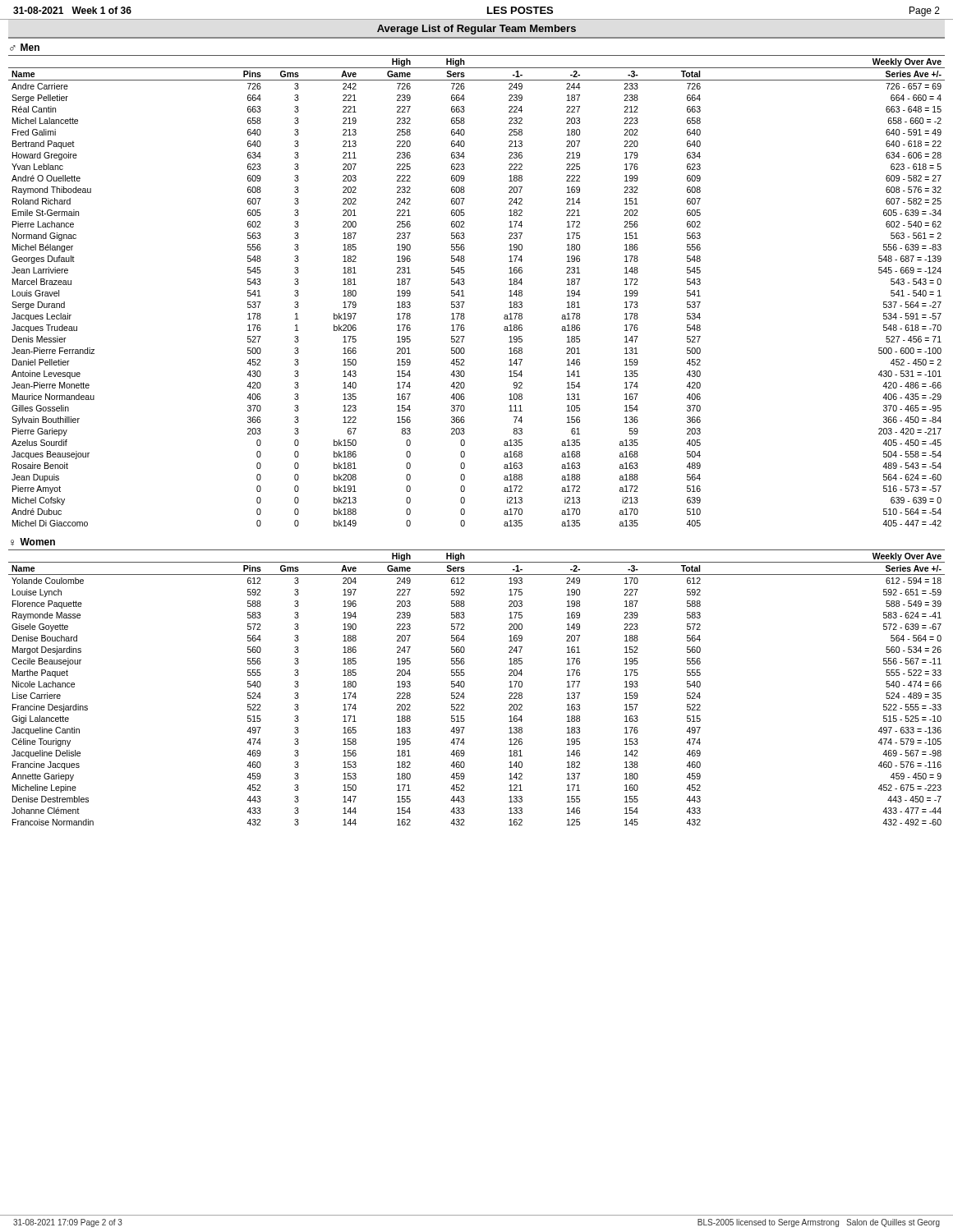Select the table that reads "634 - 606"
Image resolution: width=953 pixels, height=1232 pixels.
(x=476, y=292)
